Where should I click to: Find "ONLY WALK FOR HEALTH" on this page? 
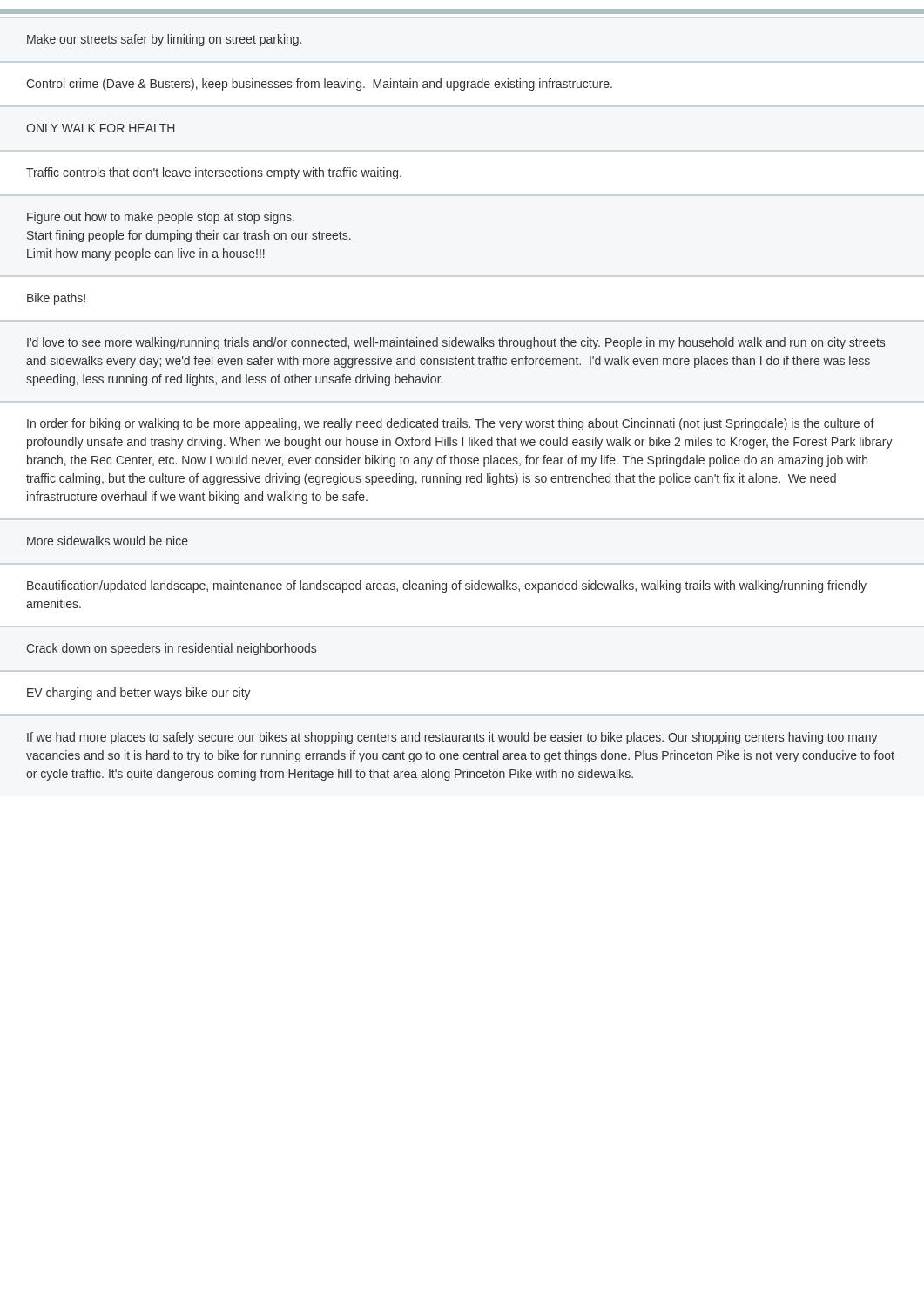tap(101, 128)
